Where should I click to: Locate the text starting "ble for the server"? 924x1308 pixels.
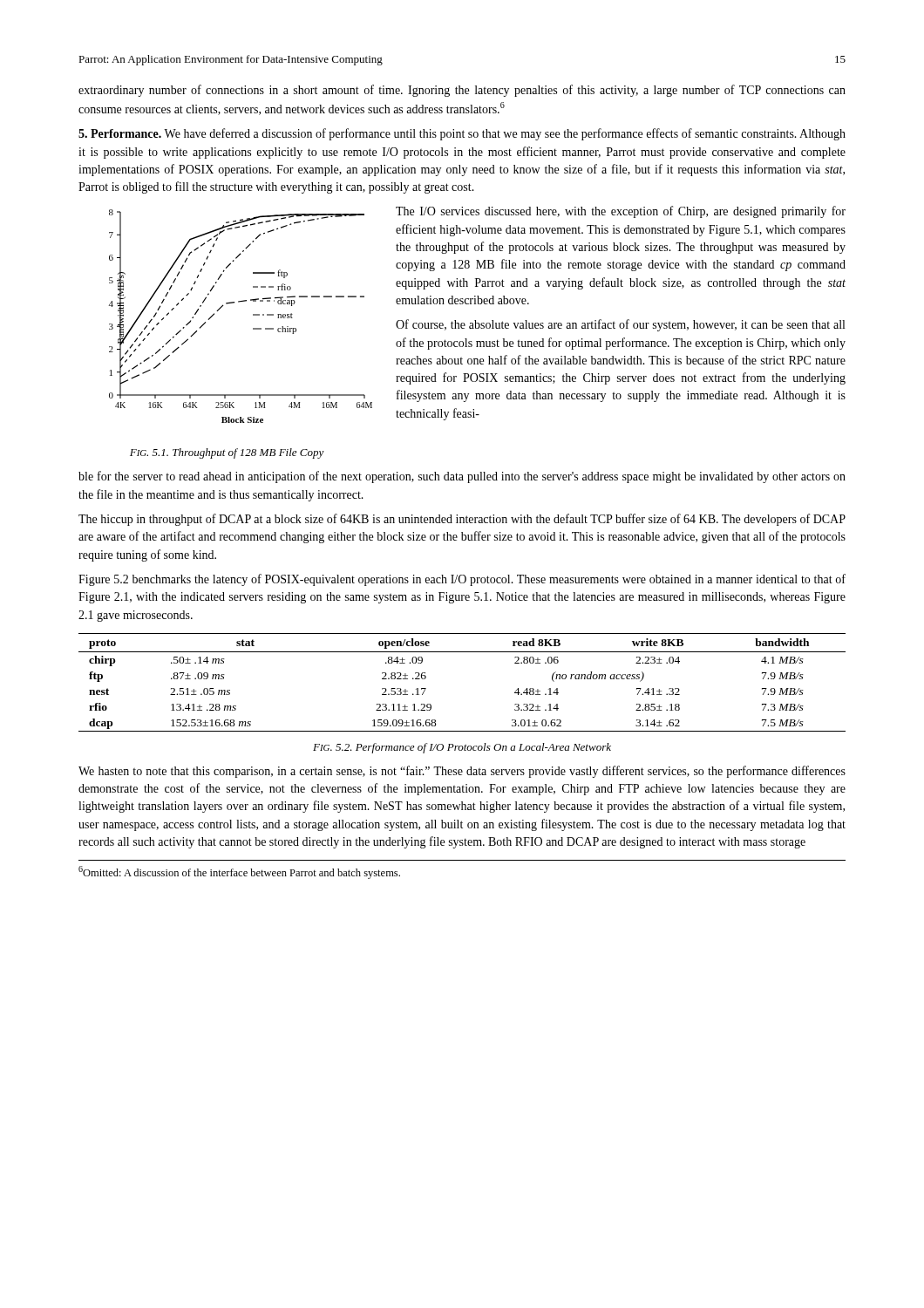pos(462,546)
